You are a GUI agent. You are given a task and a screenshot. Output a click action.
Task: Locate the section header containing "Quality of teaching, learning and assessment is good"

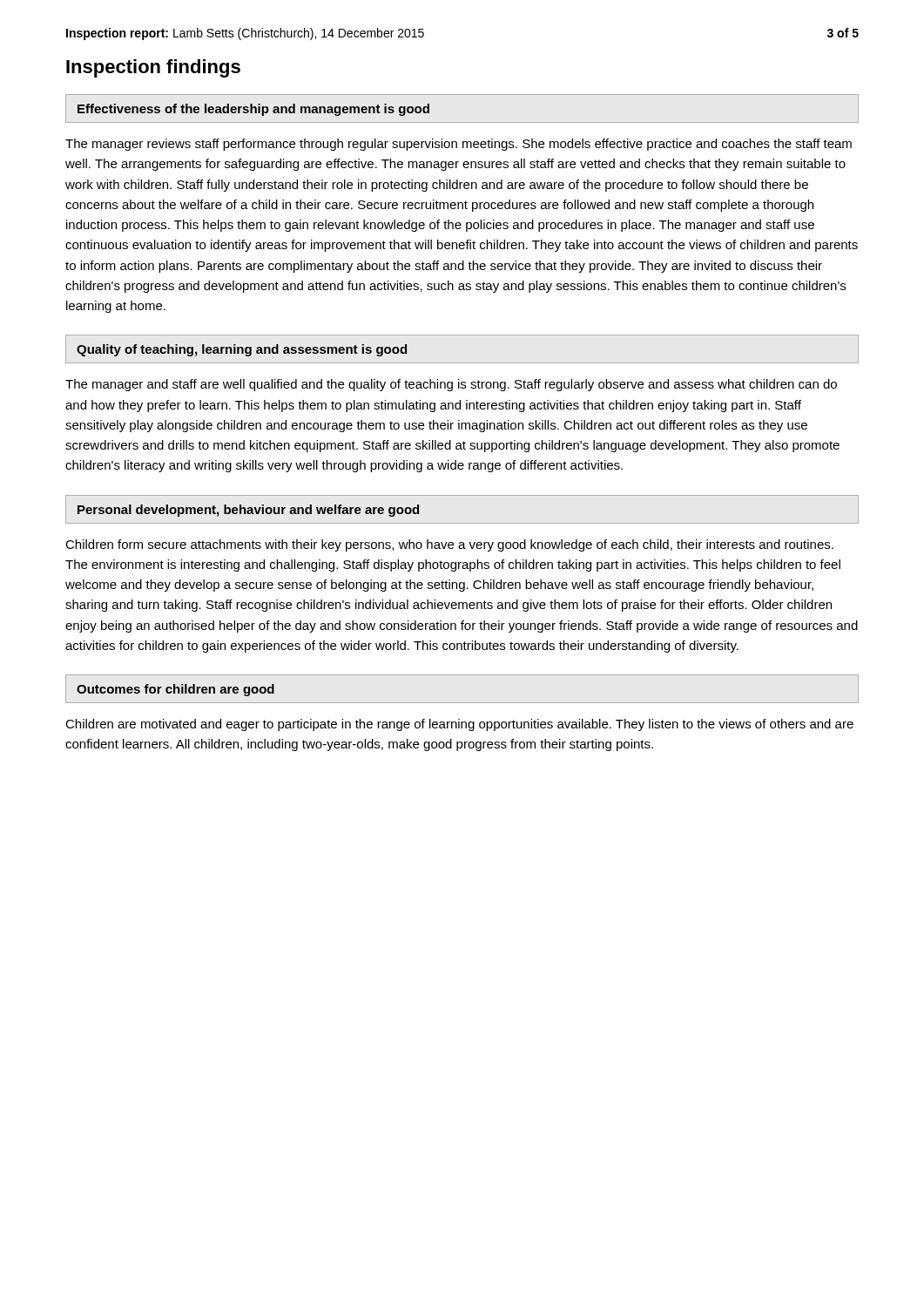click(x=242, y=349)
